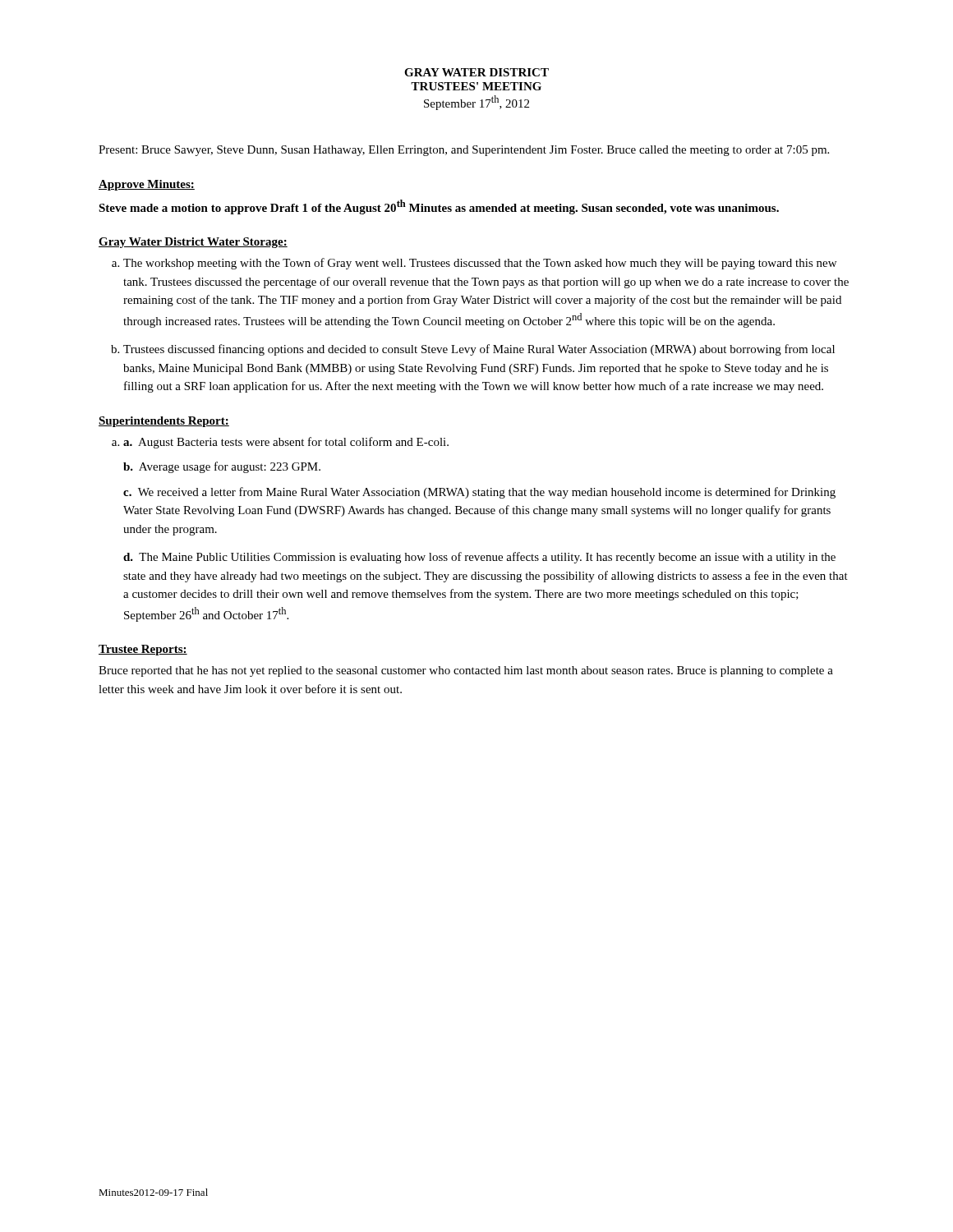This screenshot has height=1232, width=953.
Task: Click on the block starting "Trustees discussed financing options and decided"
Action: [479, 368]
